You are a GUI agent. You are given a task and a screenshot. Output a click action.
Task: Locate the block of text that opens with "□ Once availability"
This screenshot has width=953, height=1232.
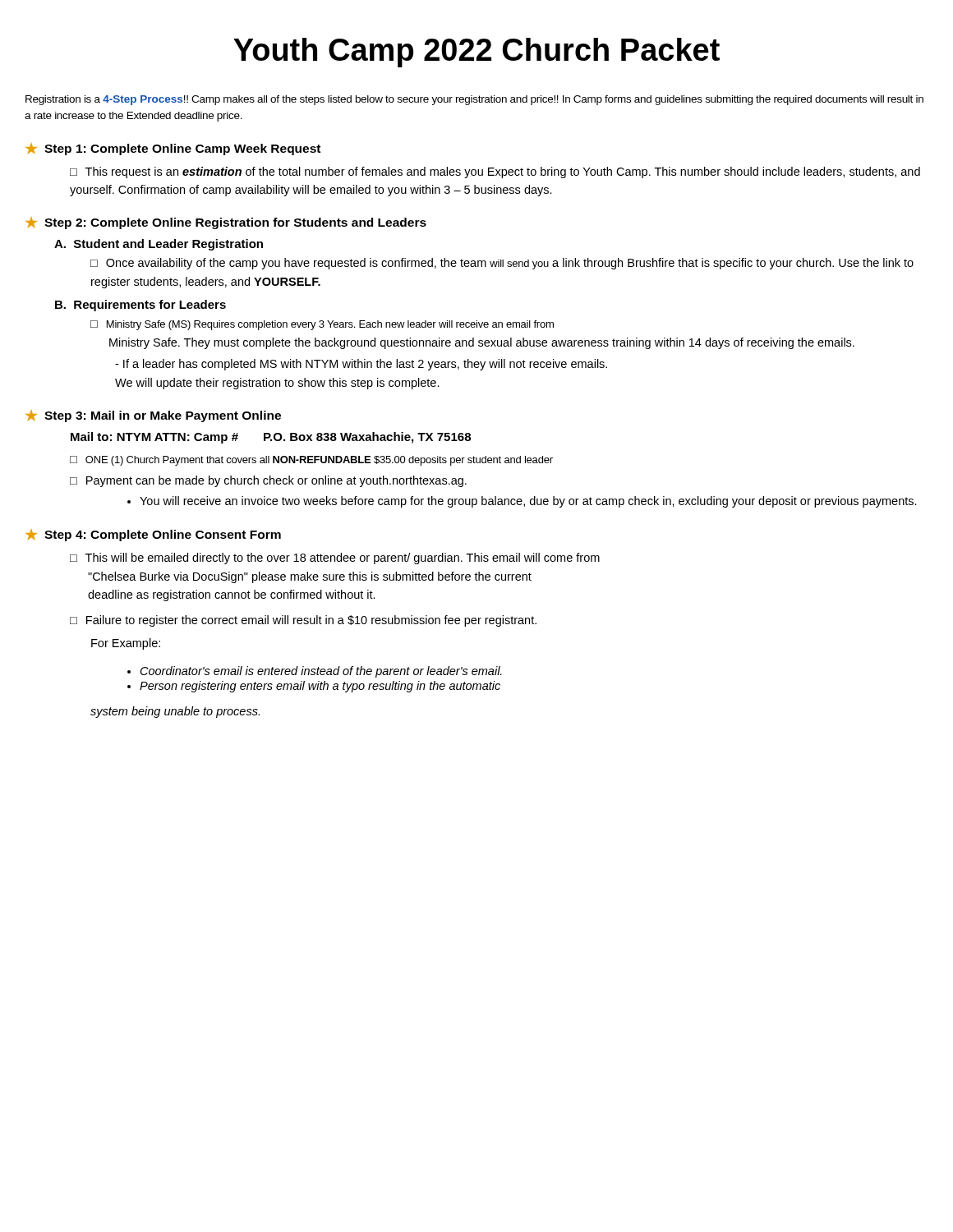pos(502,271)
